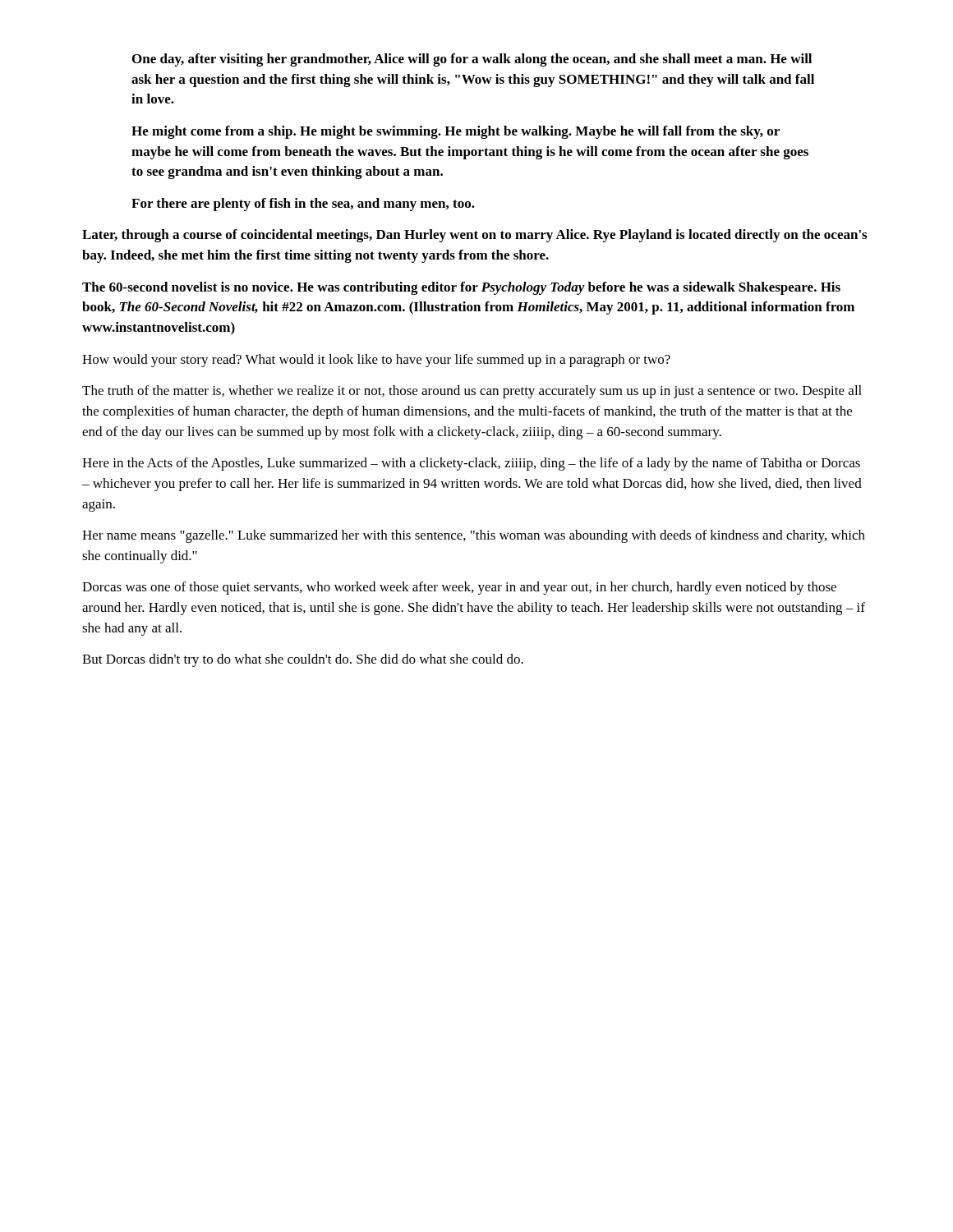The width and height of the screenshot is (953, 1232).
Task: Click on the text block that reads "The truth of the matter is, whether we"
Action: point(476,412)
